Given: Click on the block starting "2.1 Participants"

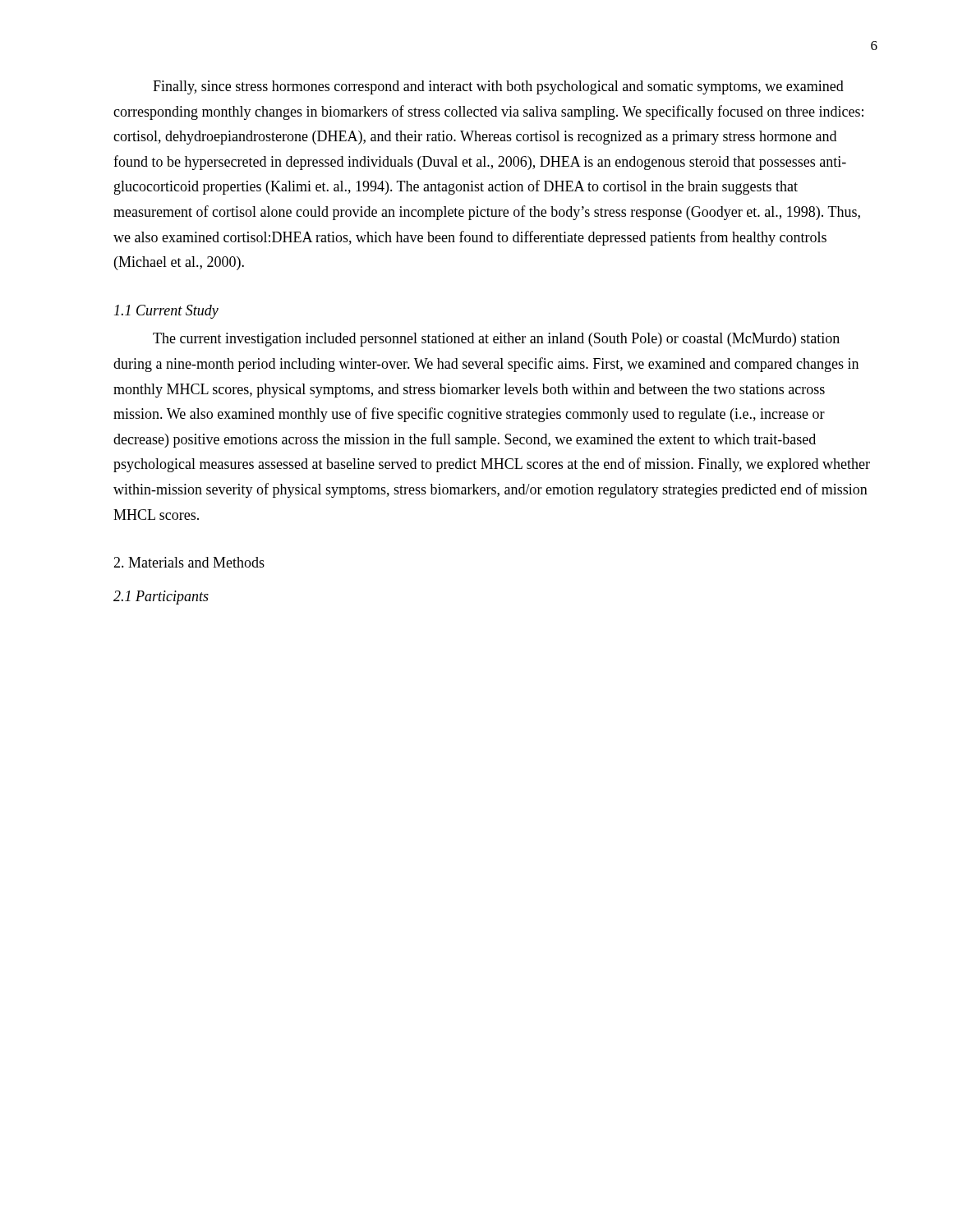Looking at the screenshot, I should click(x=161, y=596).
